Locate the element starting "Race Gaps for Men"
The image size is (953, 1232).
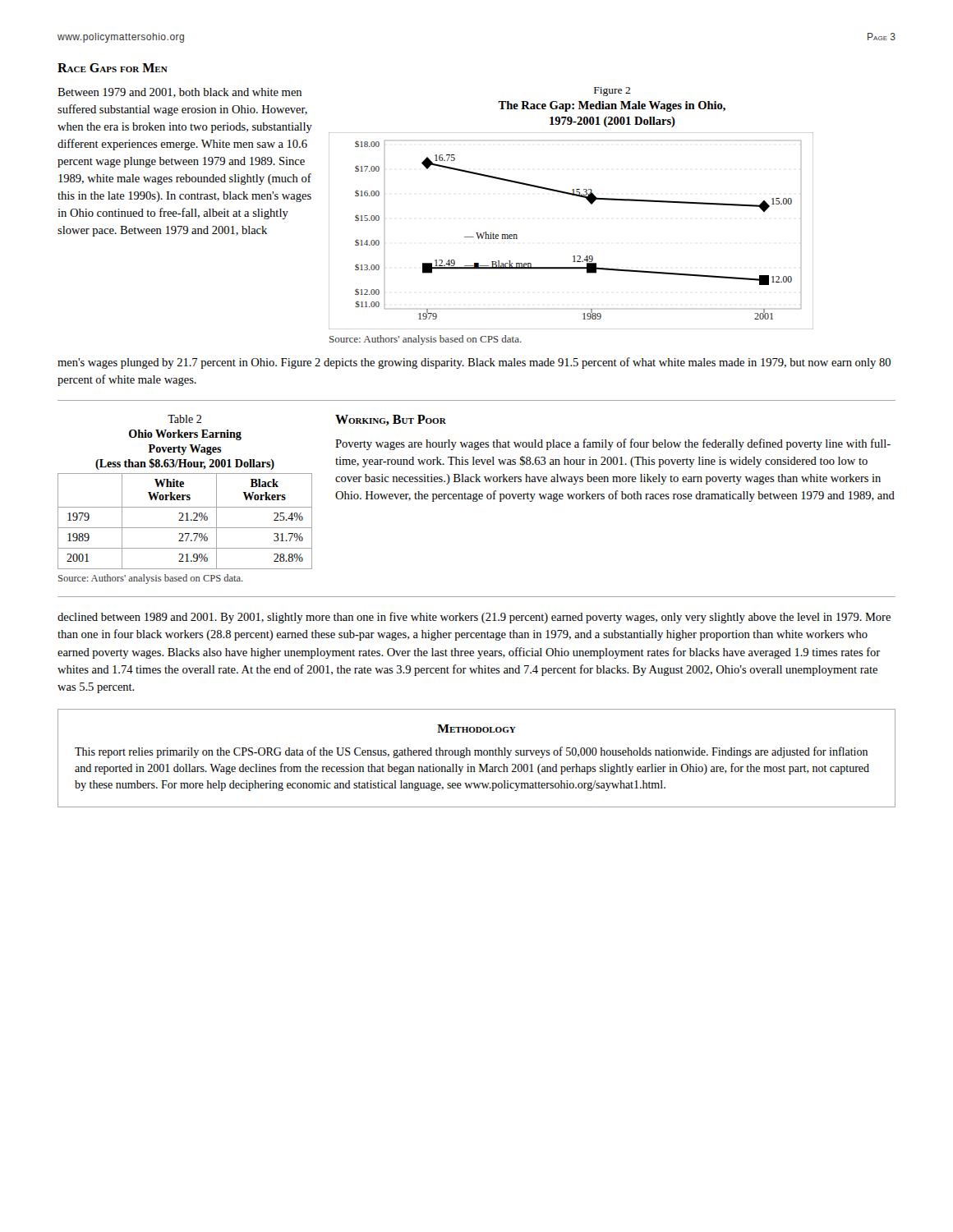click(x=112, y=68)
